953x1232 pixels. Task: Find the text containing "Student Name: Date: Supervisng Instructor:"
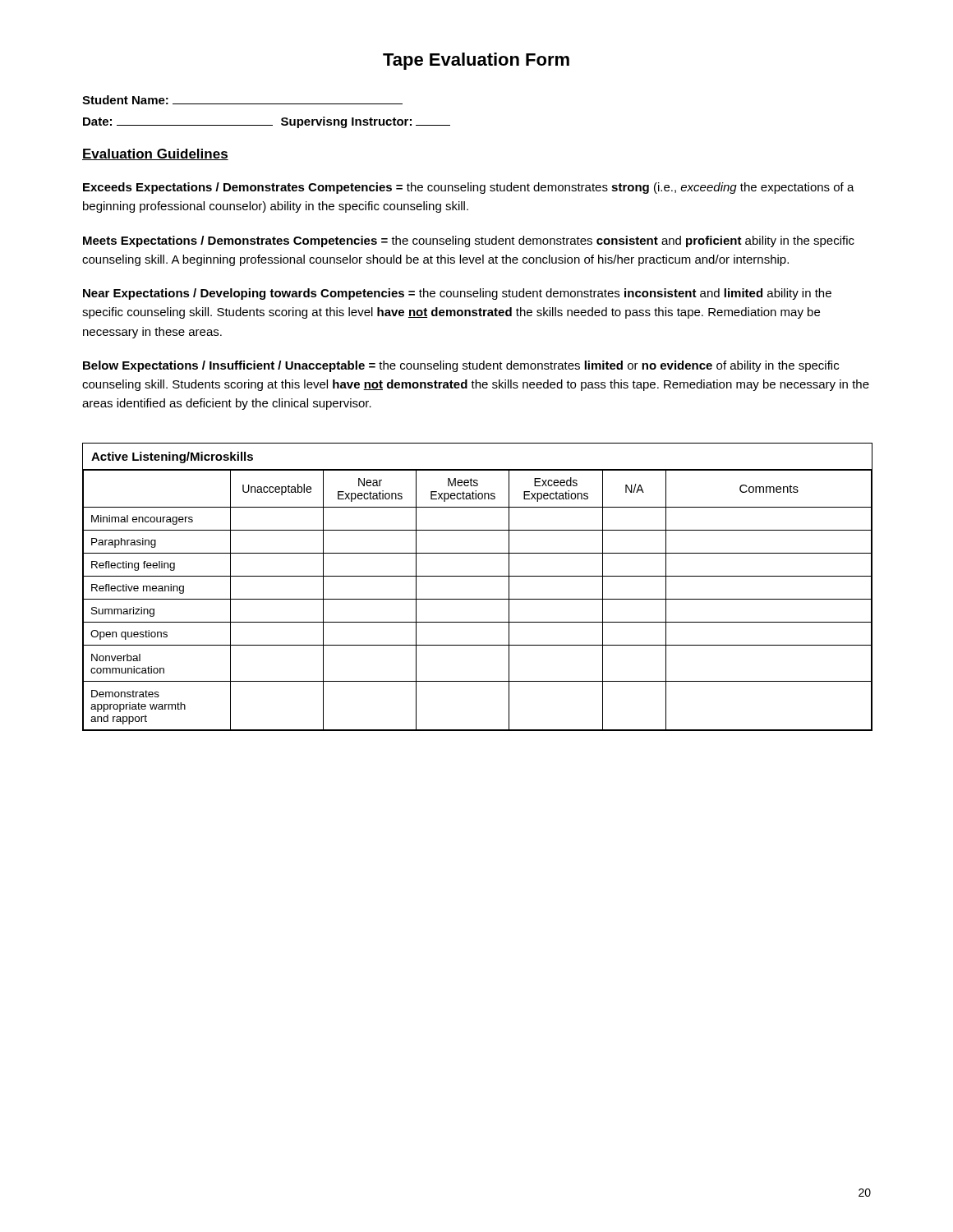click(242, 100)
